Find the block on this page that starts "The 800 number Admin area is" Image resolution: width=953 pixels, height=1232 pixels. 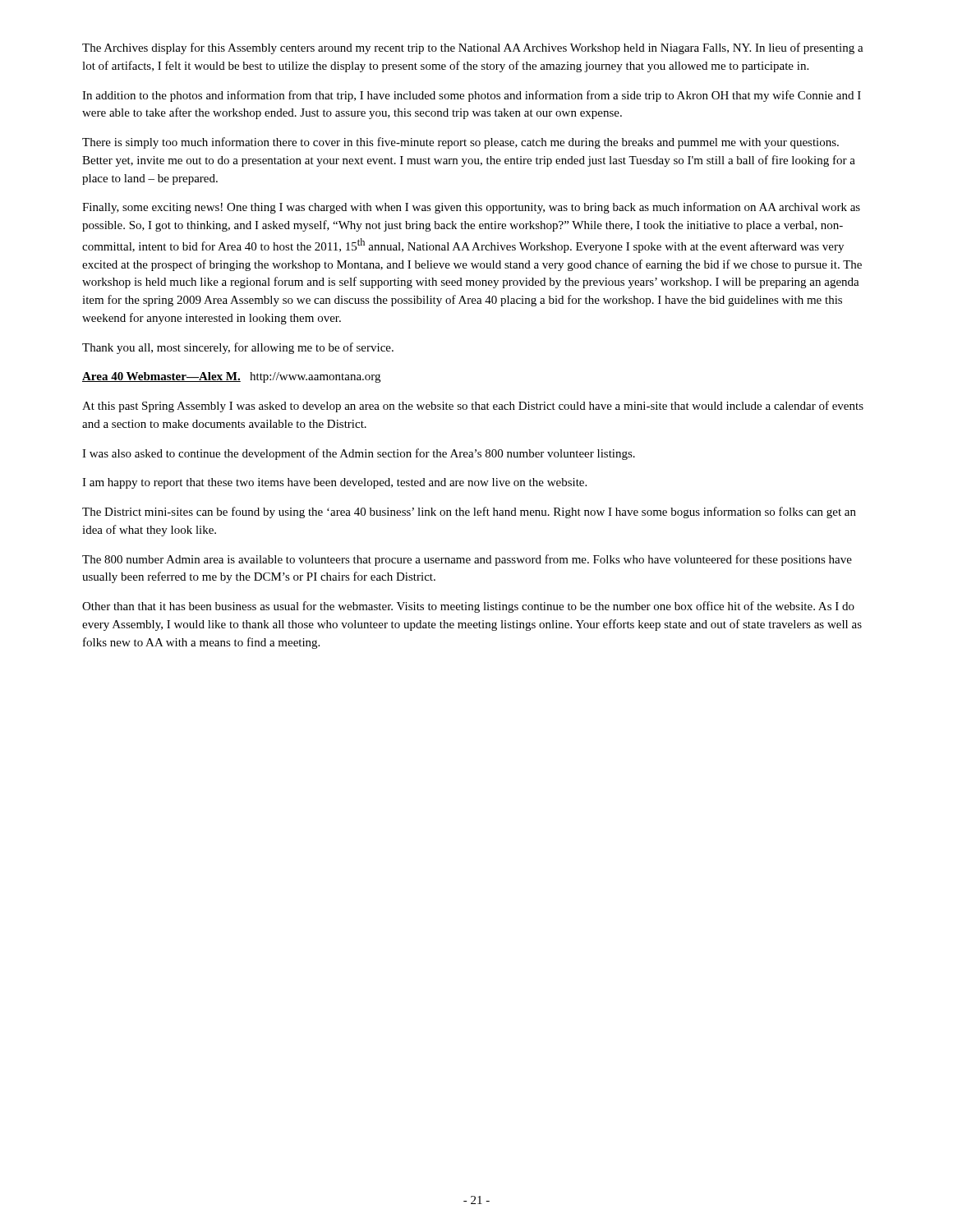[476, 569]
